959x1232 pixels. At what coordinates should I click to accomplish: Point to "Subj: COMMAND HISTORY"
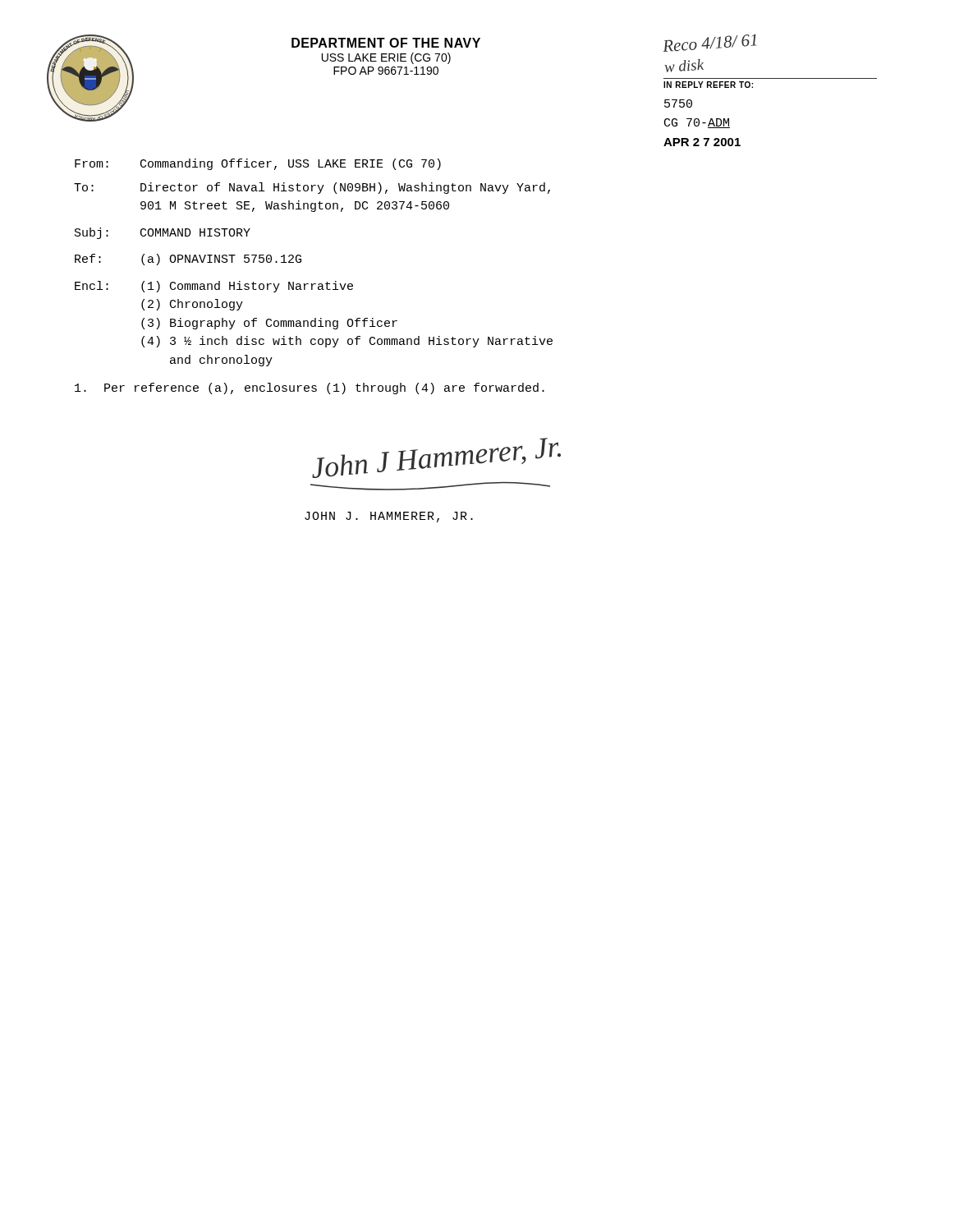(163, 233)
